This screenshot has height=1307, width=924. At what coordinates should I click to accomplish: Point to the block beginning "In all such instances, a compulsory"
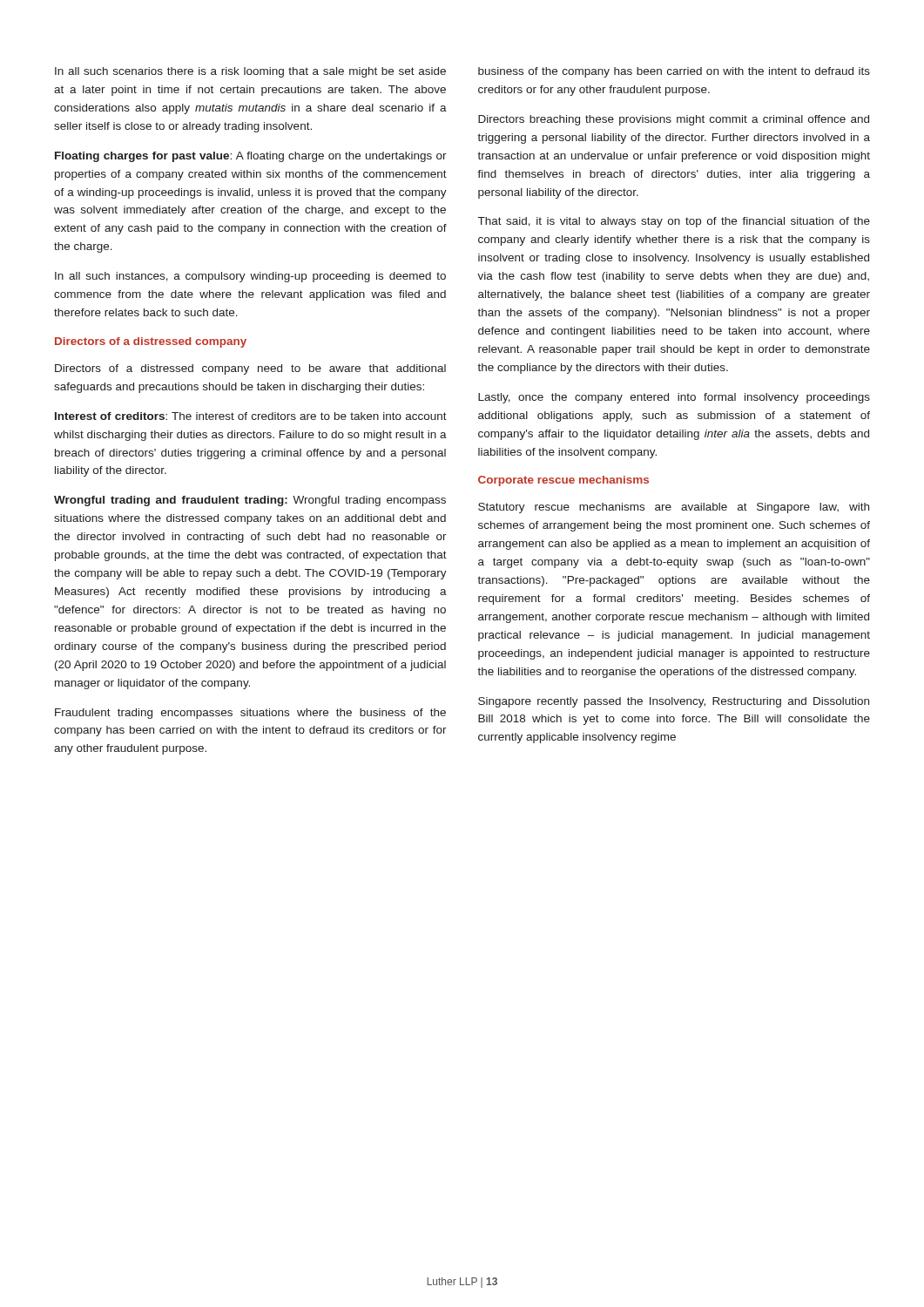pos(250,295)
